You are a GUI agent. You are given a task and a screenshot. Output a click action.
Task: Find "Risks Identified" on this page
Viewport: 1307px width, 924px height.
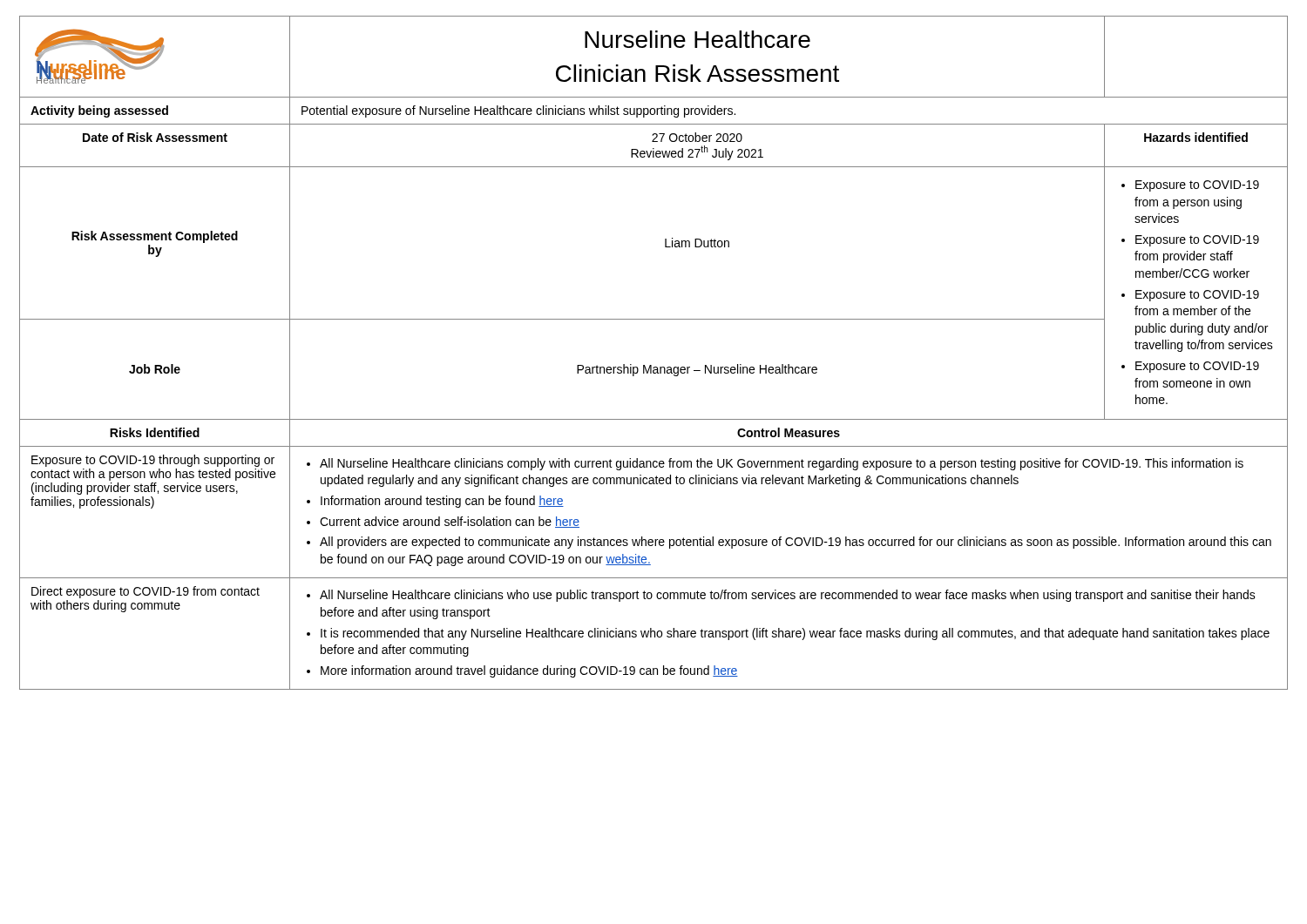(155, 433)
